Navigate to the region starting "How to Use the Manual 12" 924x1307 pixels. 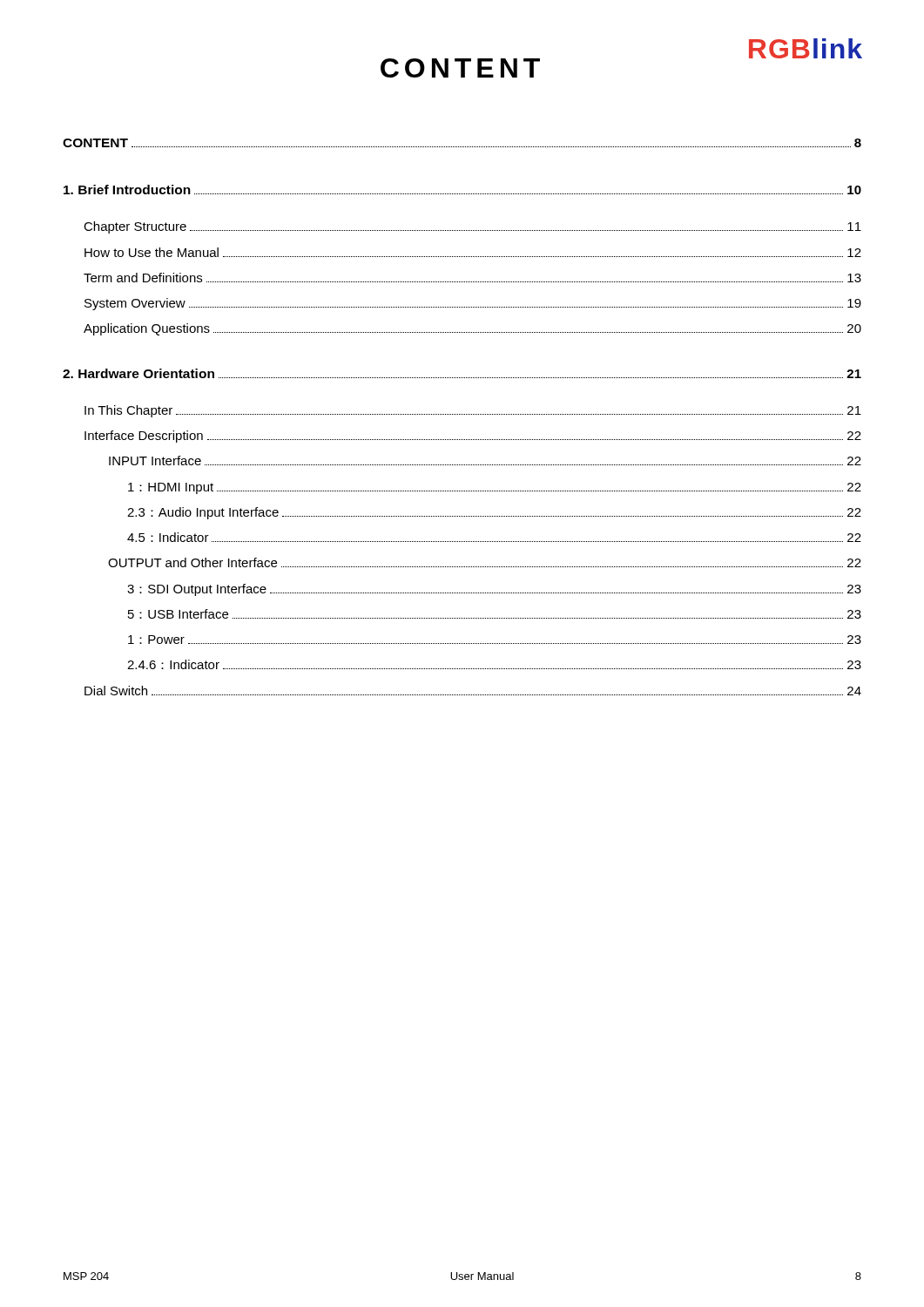pos(472,252)
